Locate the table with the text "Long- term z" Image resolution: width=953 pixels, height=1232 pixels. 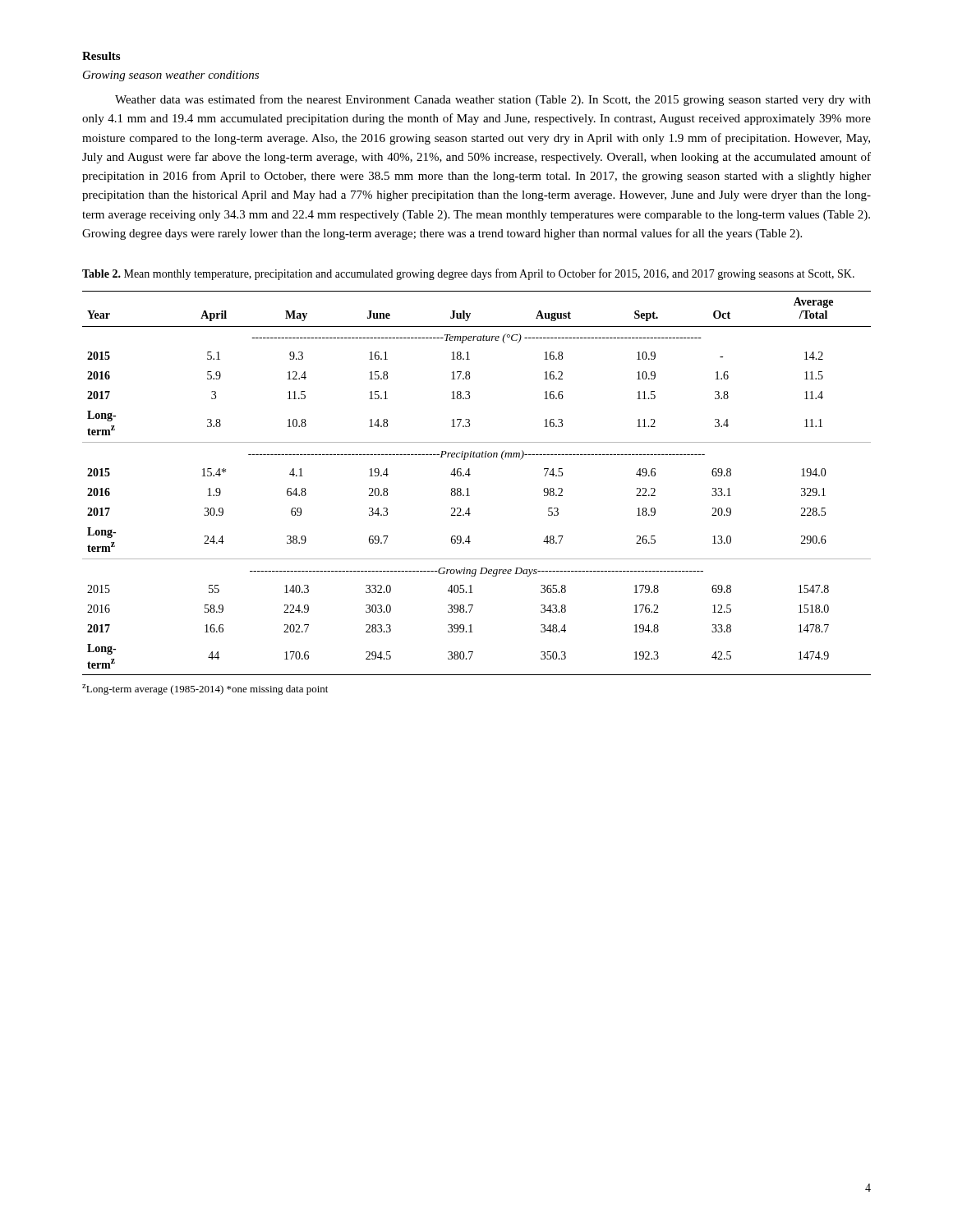tap(476, 483)
